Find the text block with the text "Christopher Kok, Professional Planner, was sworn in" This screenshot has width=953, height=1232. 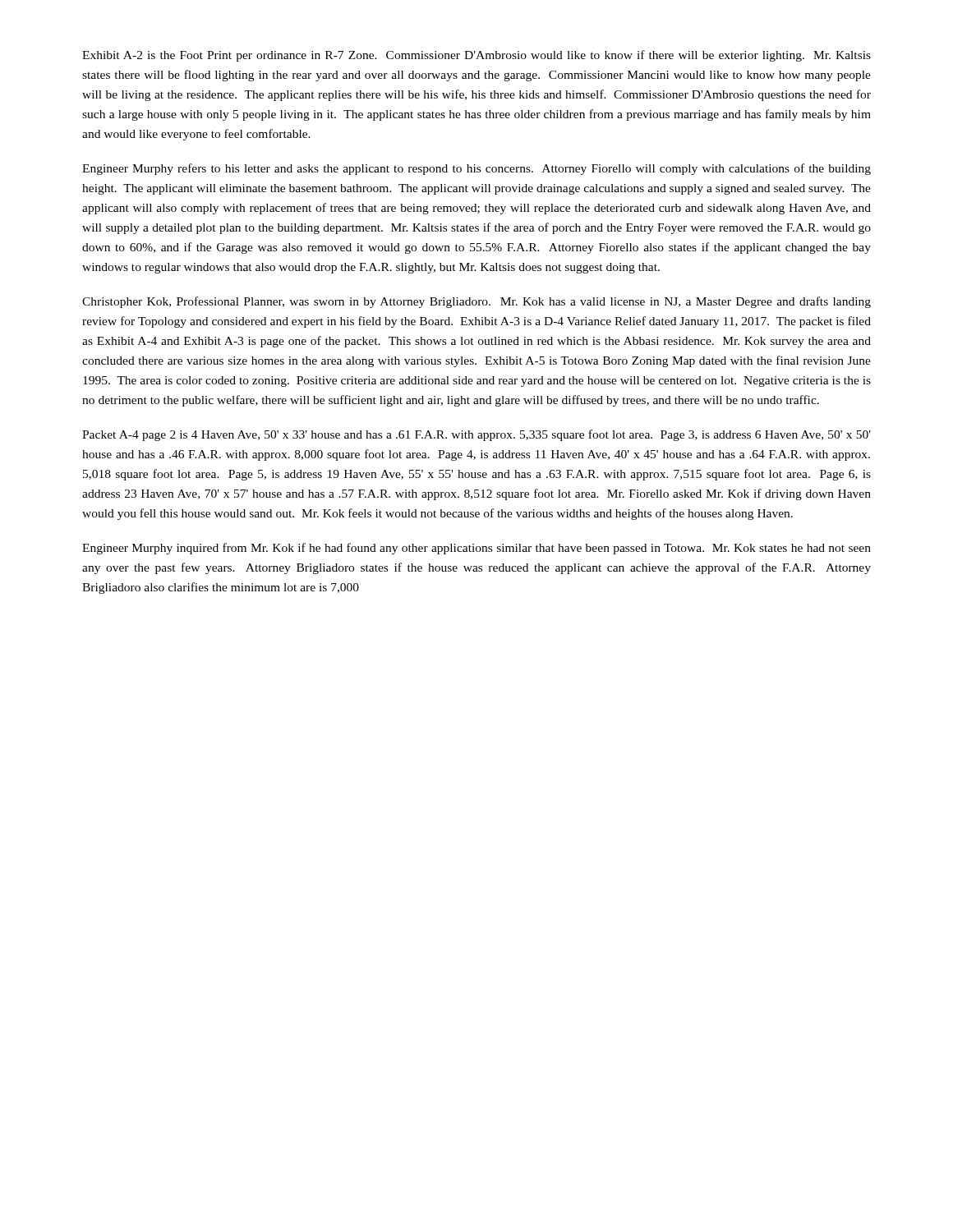[x=476, y=351]
